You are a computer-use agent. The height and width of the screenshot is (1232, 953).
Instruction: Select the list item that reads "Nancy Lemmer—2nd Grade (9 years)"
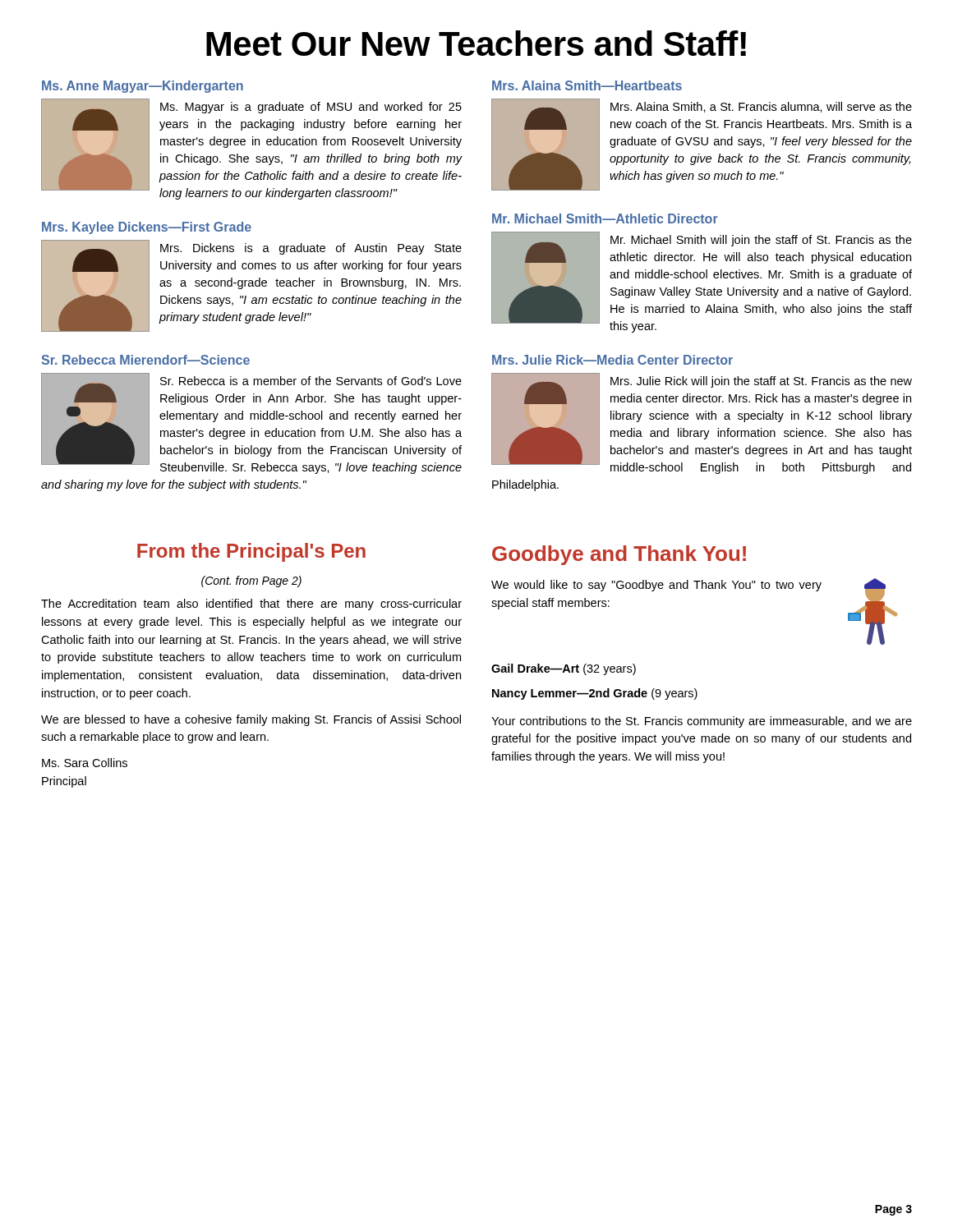pos(702,694)
